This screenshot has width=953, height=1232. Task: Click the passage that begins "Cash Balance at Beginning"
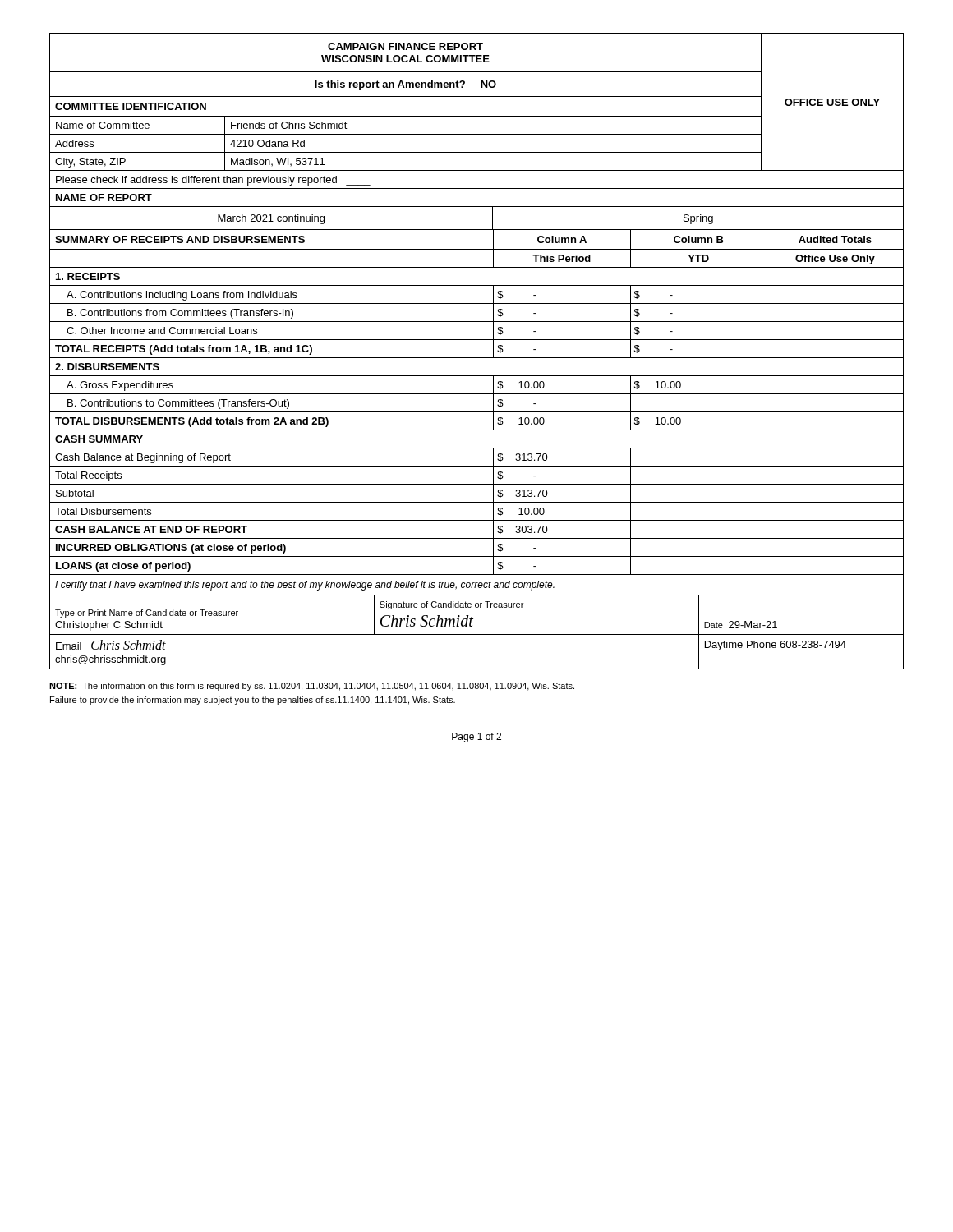click(143, 457)
